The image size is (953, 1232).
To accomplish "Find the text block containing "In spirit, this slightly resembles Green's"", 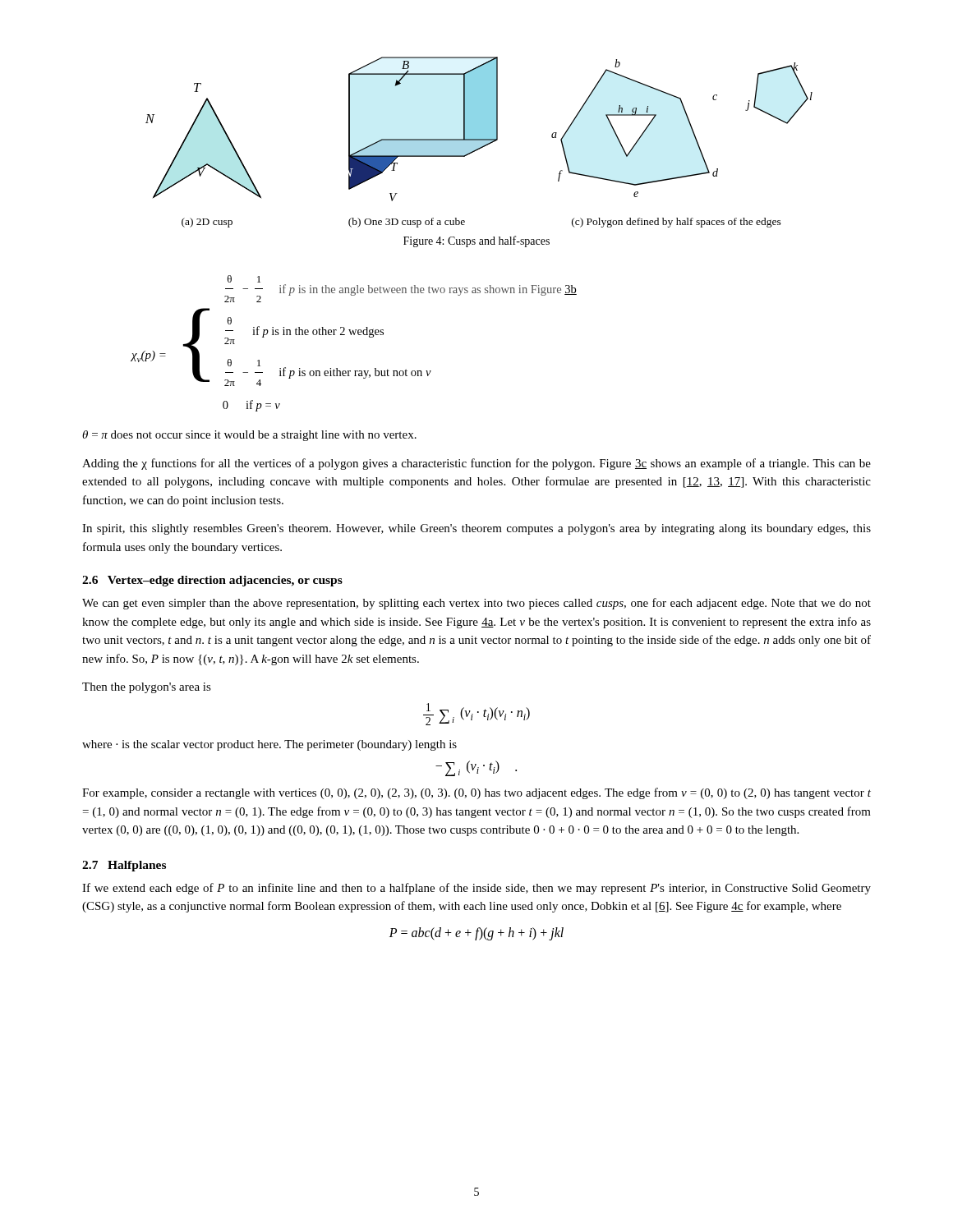I will 476,538.
